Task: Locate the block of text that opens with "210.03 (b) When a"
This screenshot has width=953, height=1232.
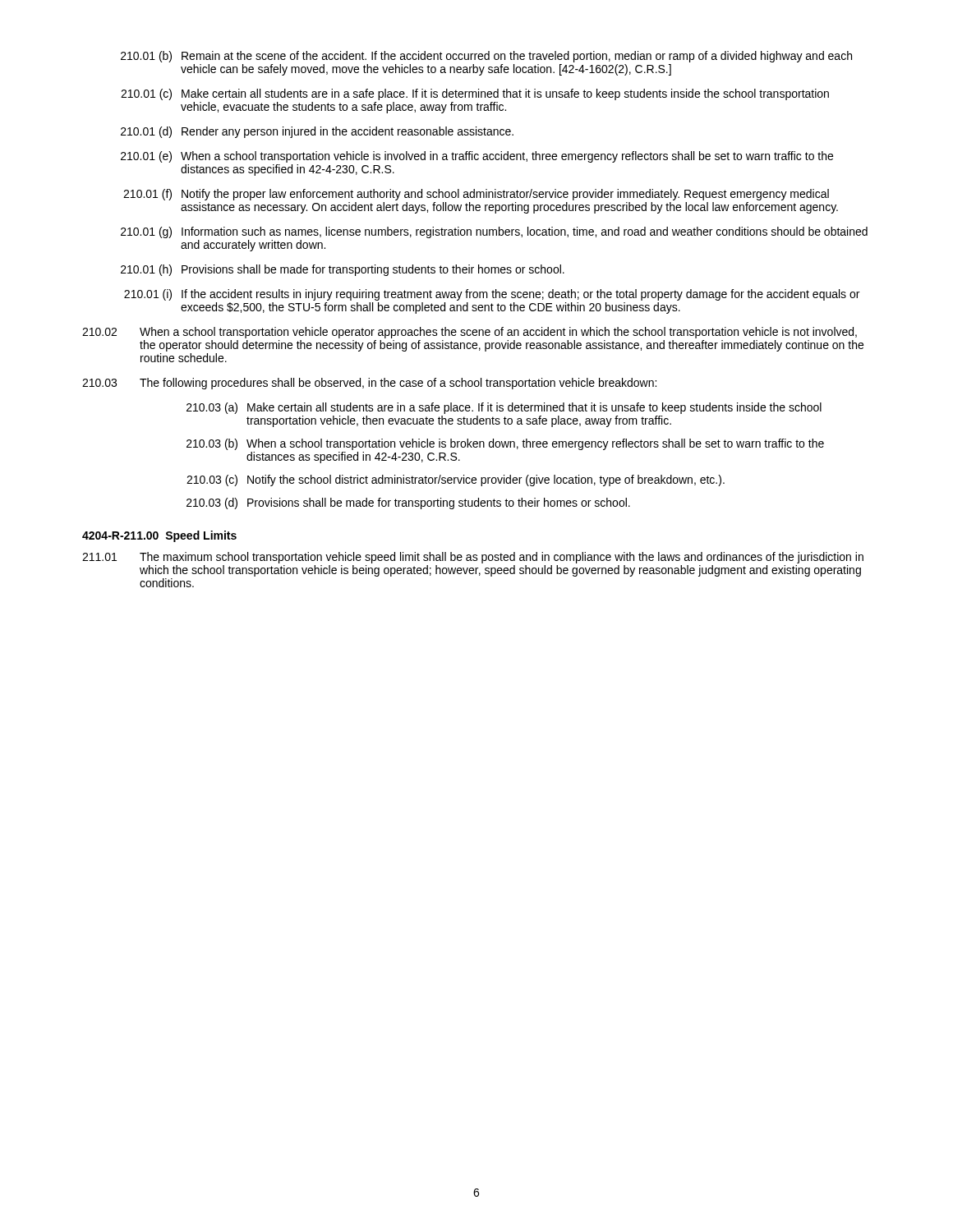Action: [x=509, y=450]
